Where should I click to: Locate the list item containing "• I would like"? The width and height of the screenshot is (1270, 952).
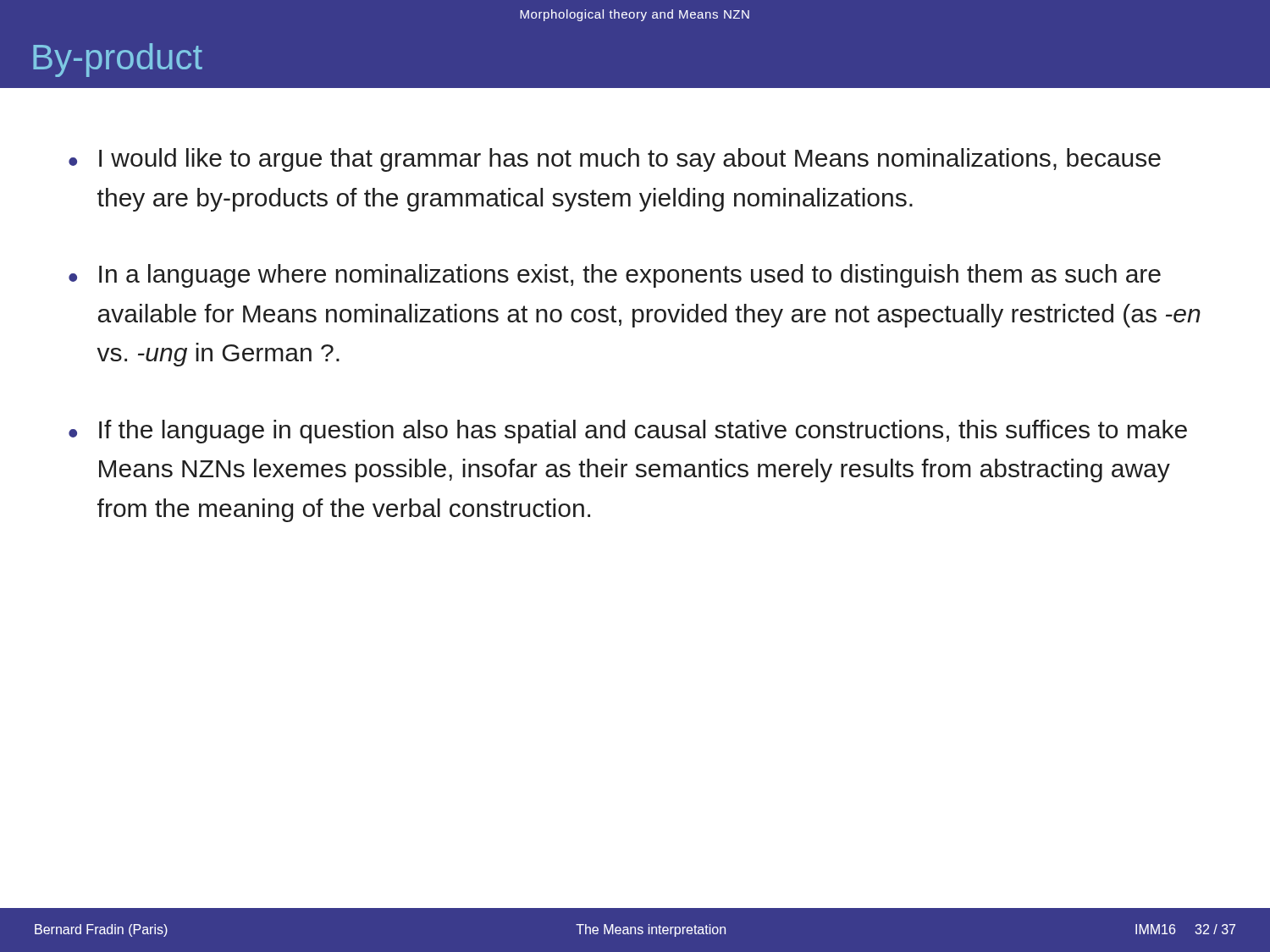click(635, 178)
